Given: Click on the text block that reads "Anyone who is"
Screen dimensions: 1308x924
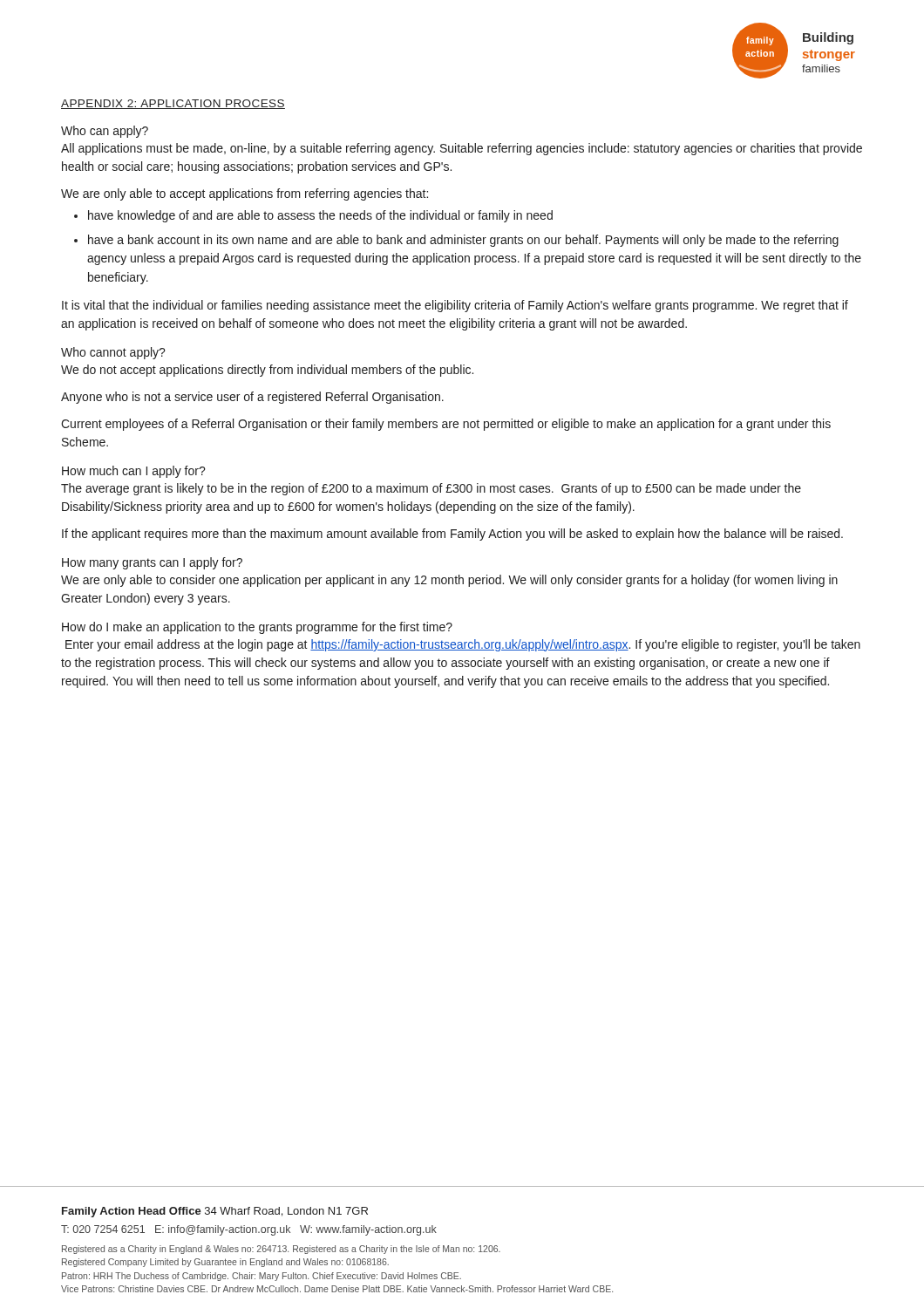Looking at the screenshot, I should pyautogui.click(x=253, y=397).
